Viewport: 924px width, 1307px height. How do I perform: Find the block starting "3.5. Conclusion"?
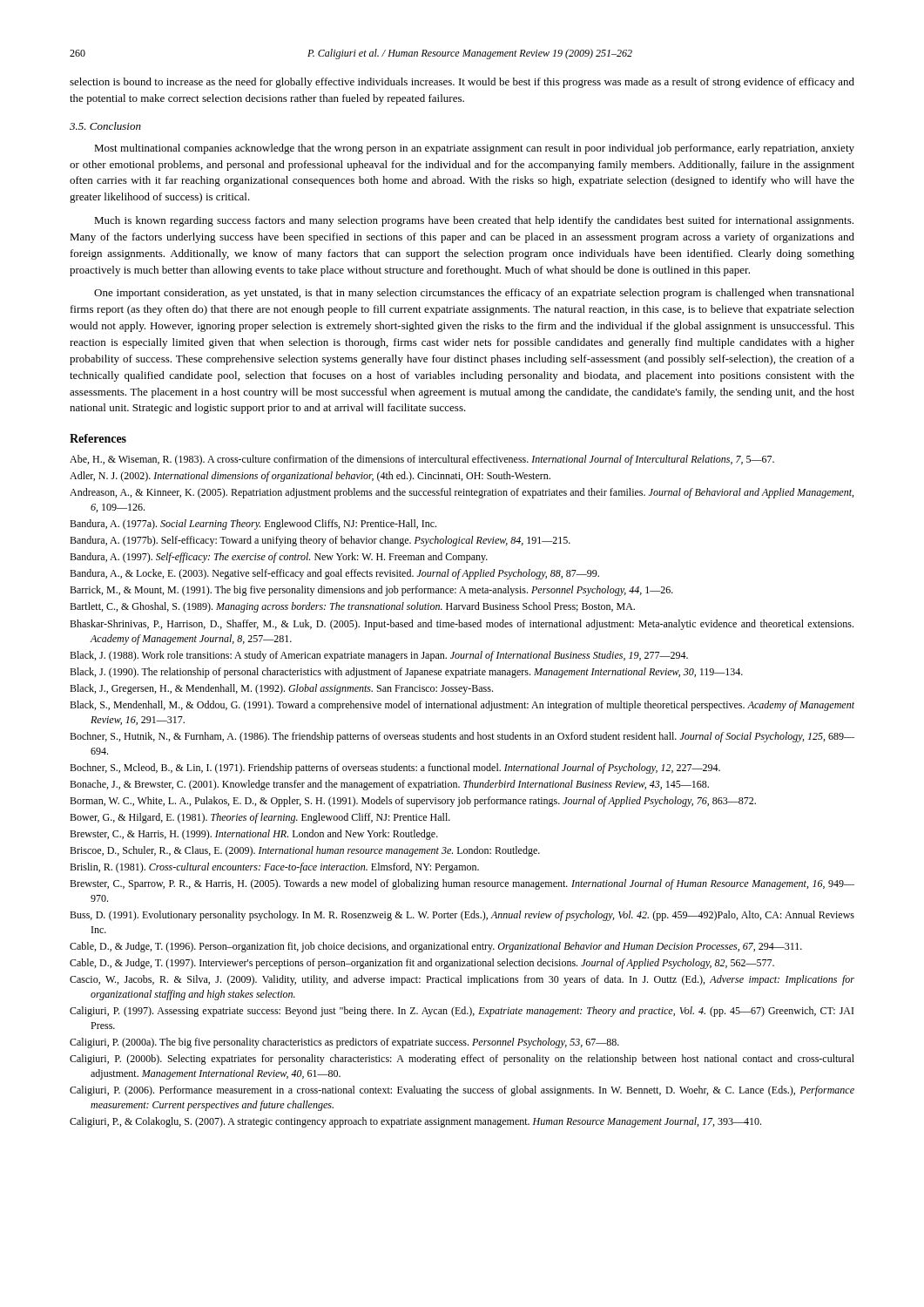pos(105,126)
